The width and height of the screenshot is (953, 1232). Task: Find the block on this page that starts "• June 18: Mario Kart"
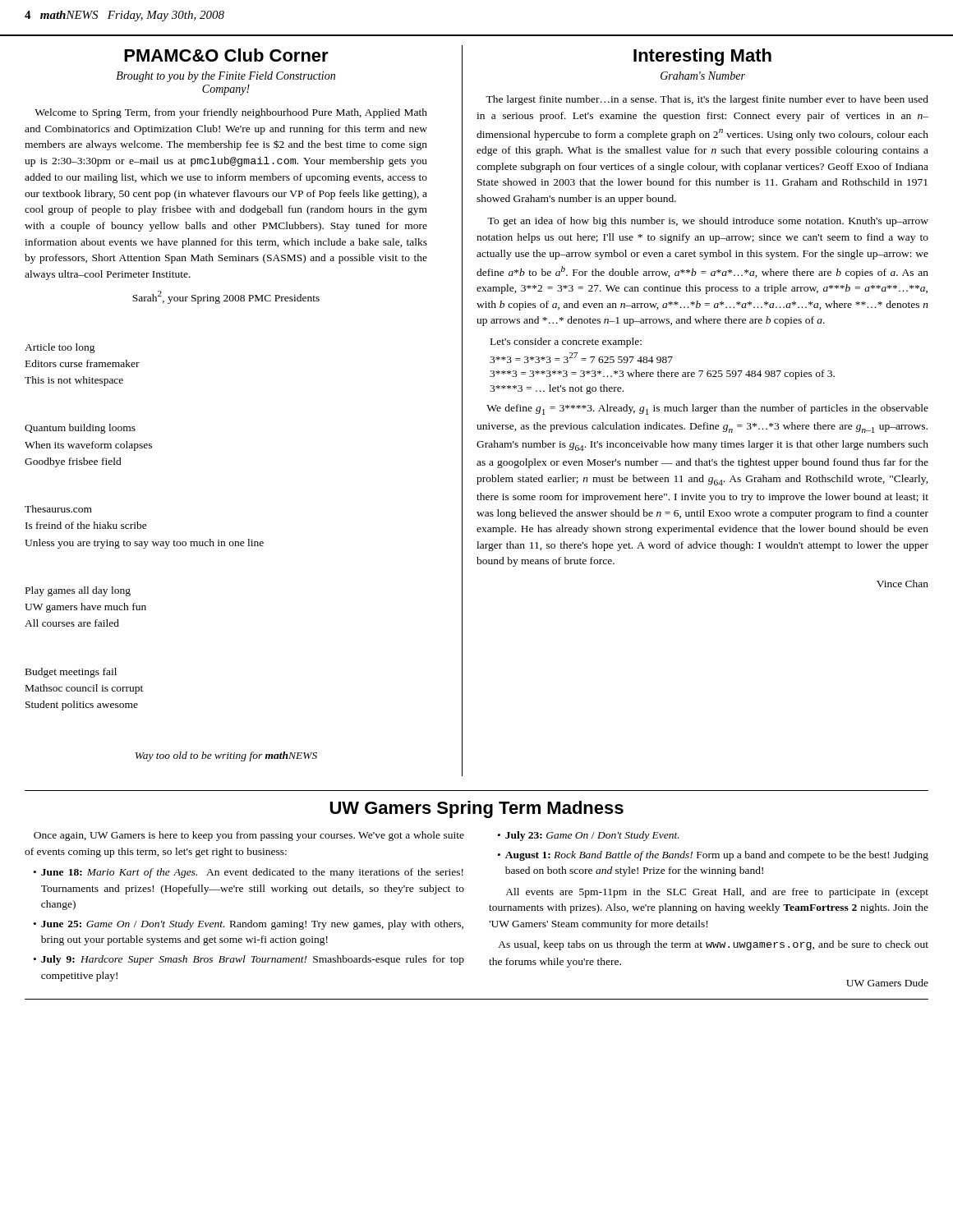249,888
